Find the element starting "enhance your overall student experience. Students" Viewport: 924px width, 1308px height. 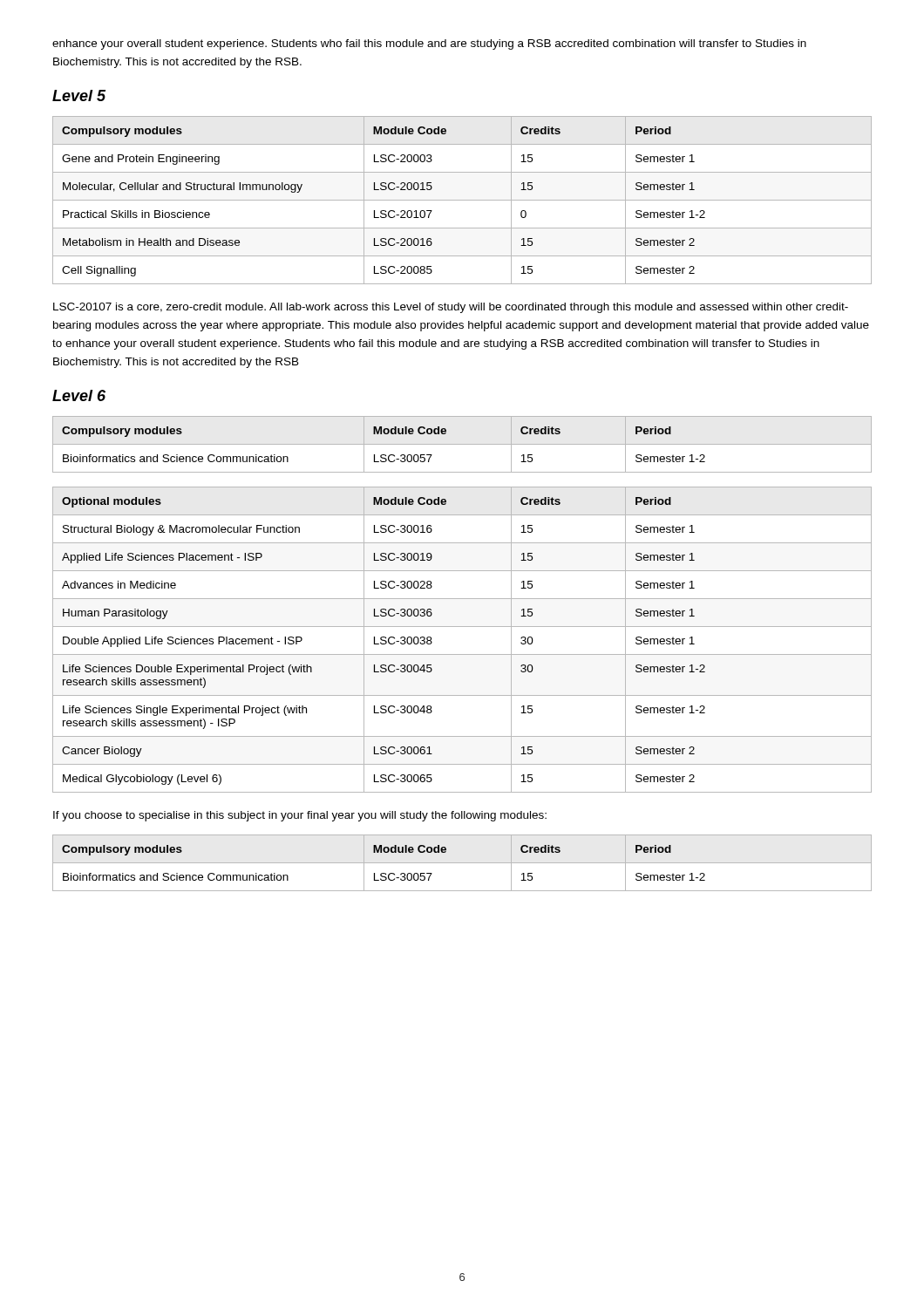point(462,53)
